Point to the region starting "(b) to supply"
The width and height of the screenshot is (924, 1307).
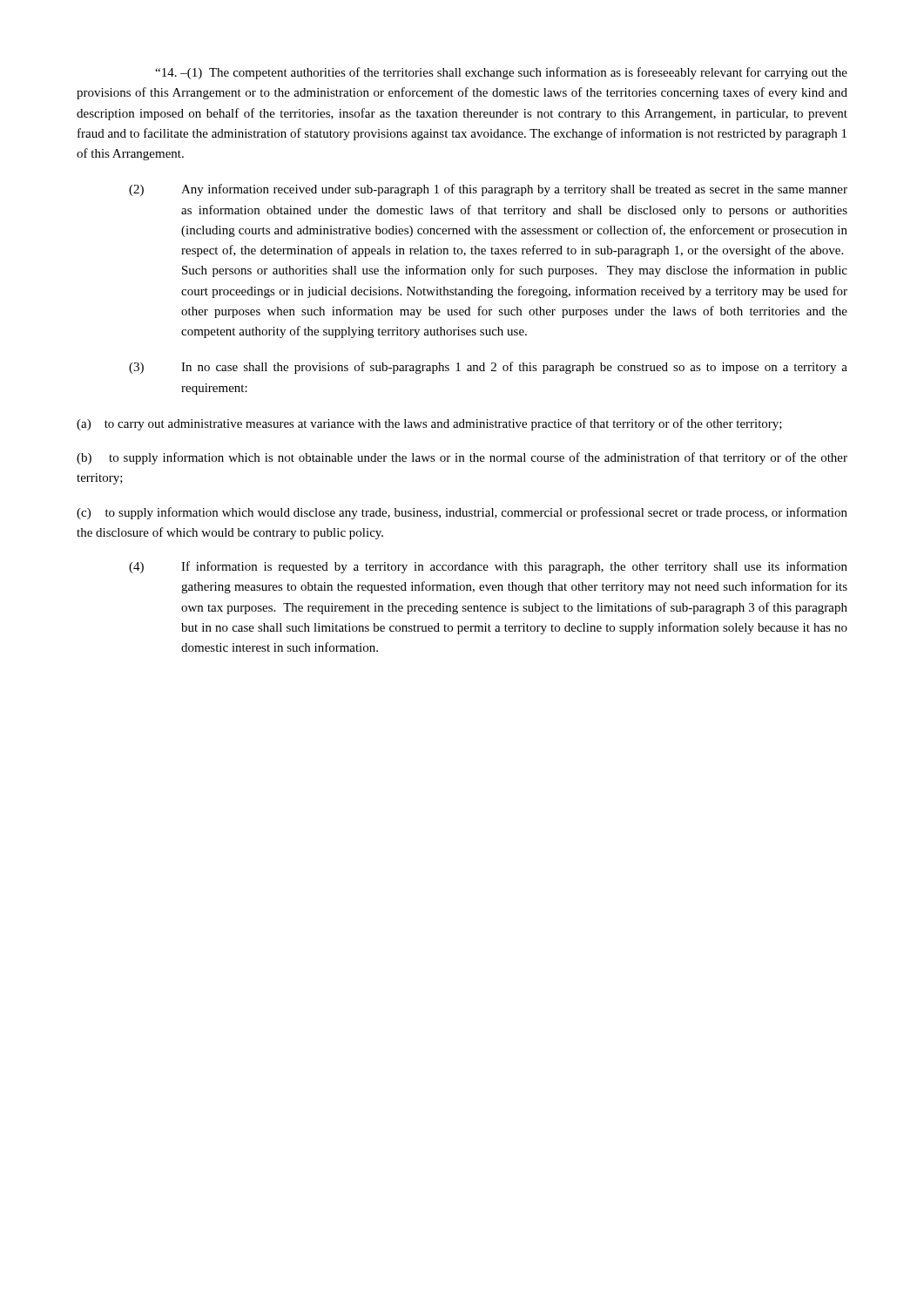click(x=462, y=468)
